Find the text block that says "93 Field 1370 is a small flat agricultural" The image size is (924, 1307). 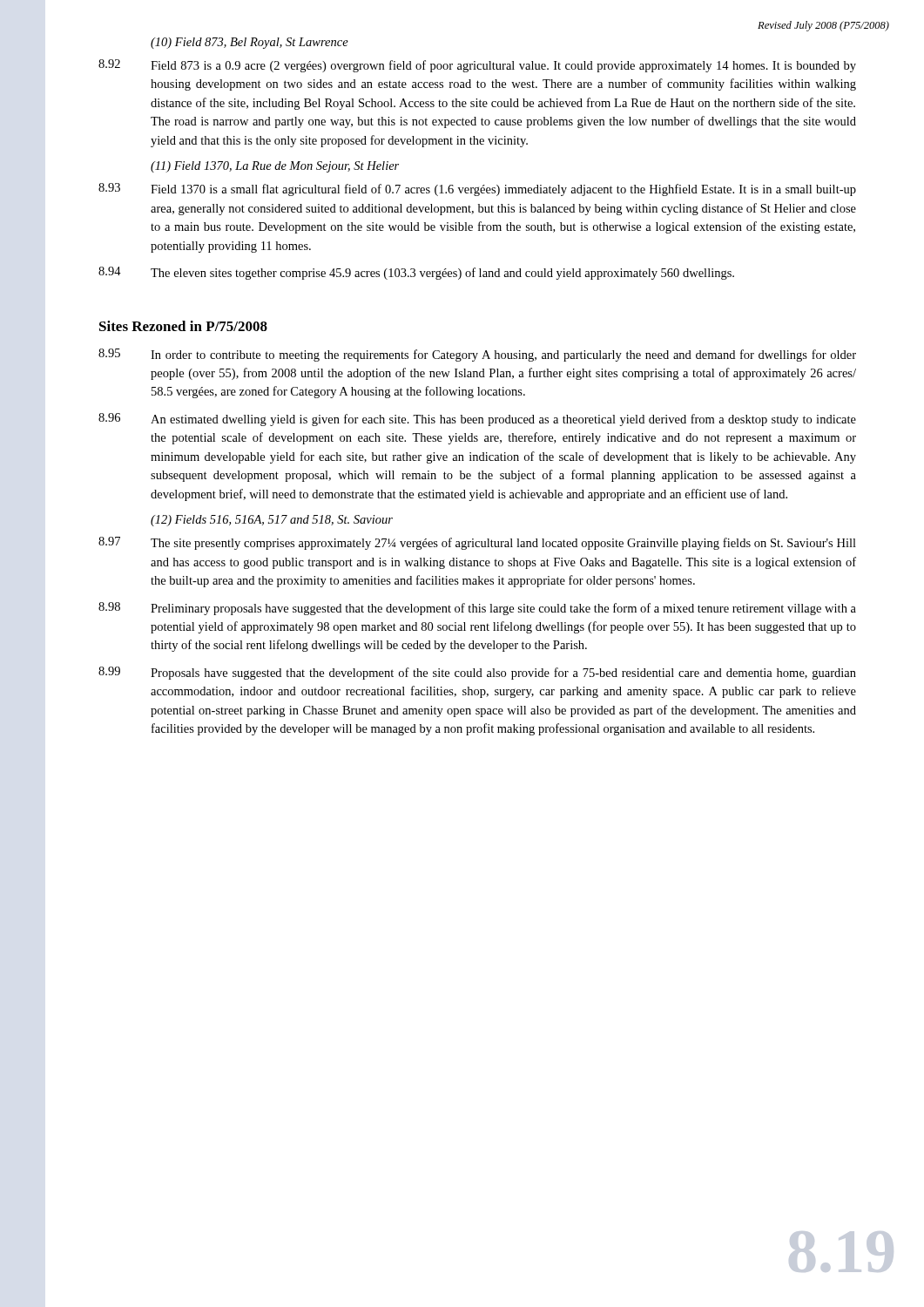click(477, 218)
